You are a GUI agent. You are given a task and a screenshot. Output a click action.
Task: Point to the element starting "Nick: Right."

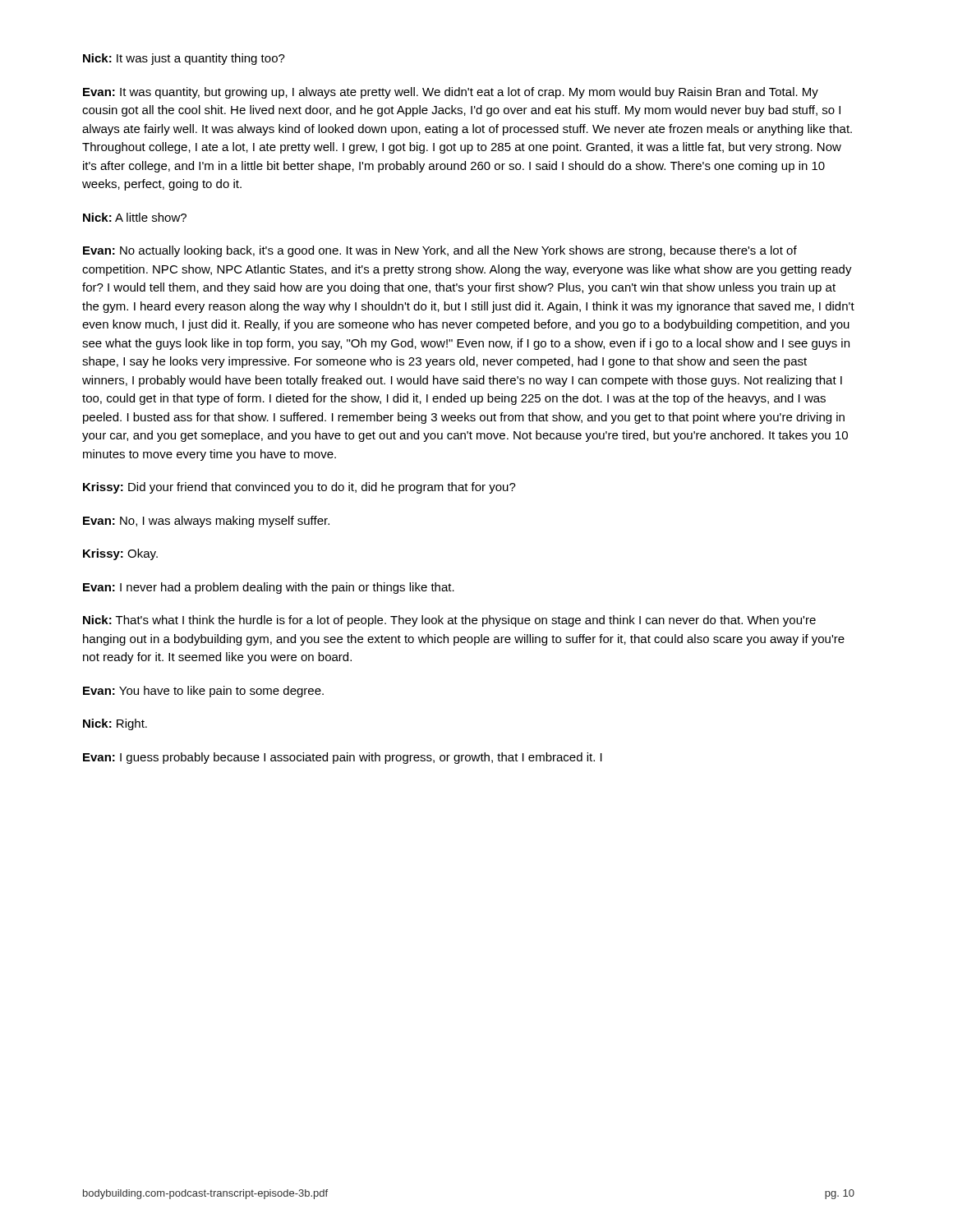(x=115, y=723)
